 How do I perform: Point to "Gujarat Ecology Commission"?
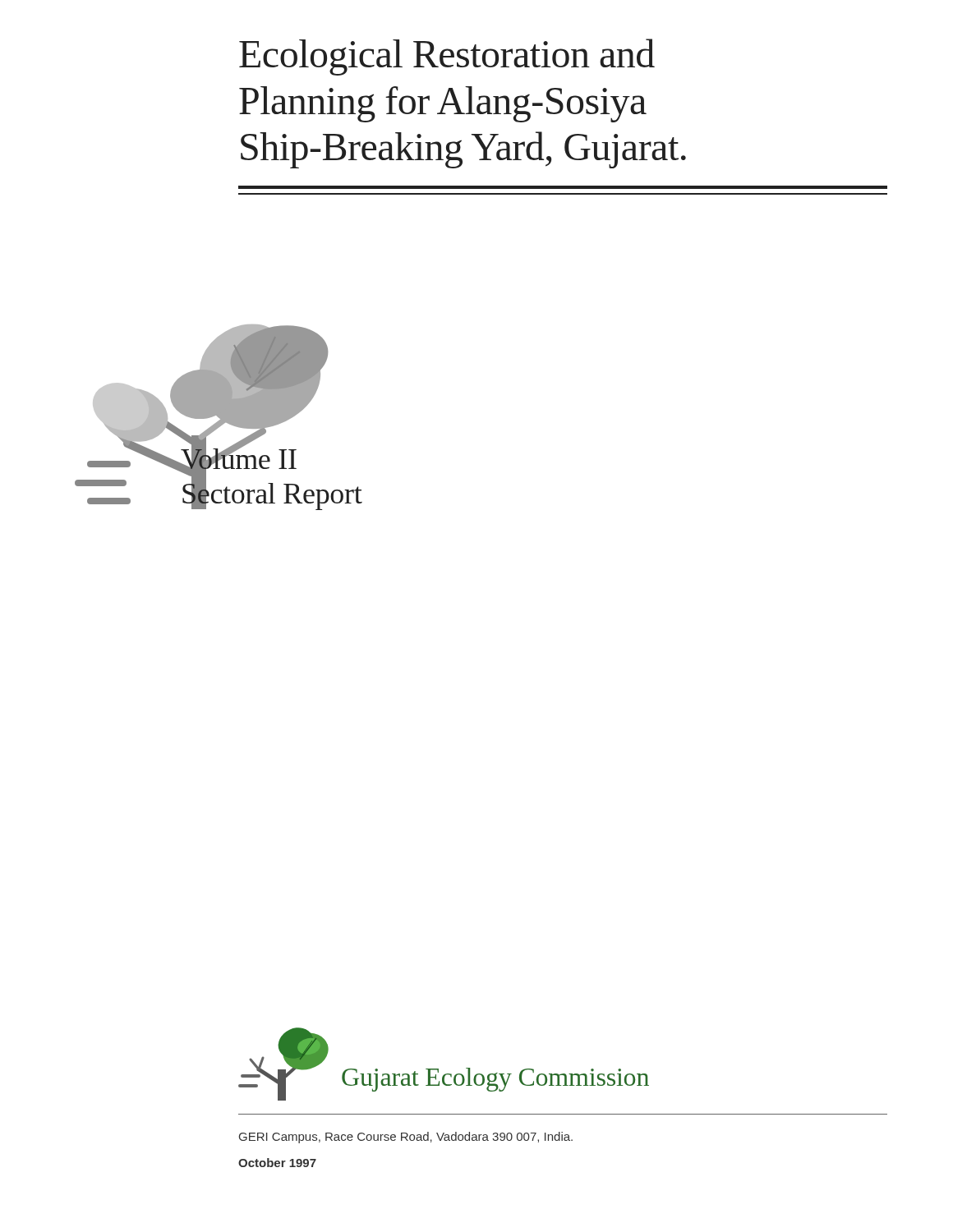[495, 1077]
